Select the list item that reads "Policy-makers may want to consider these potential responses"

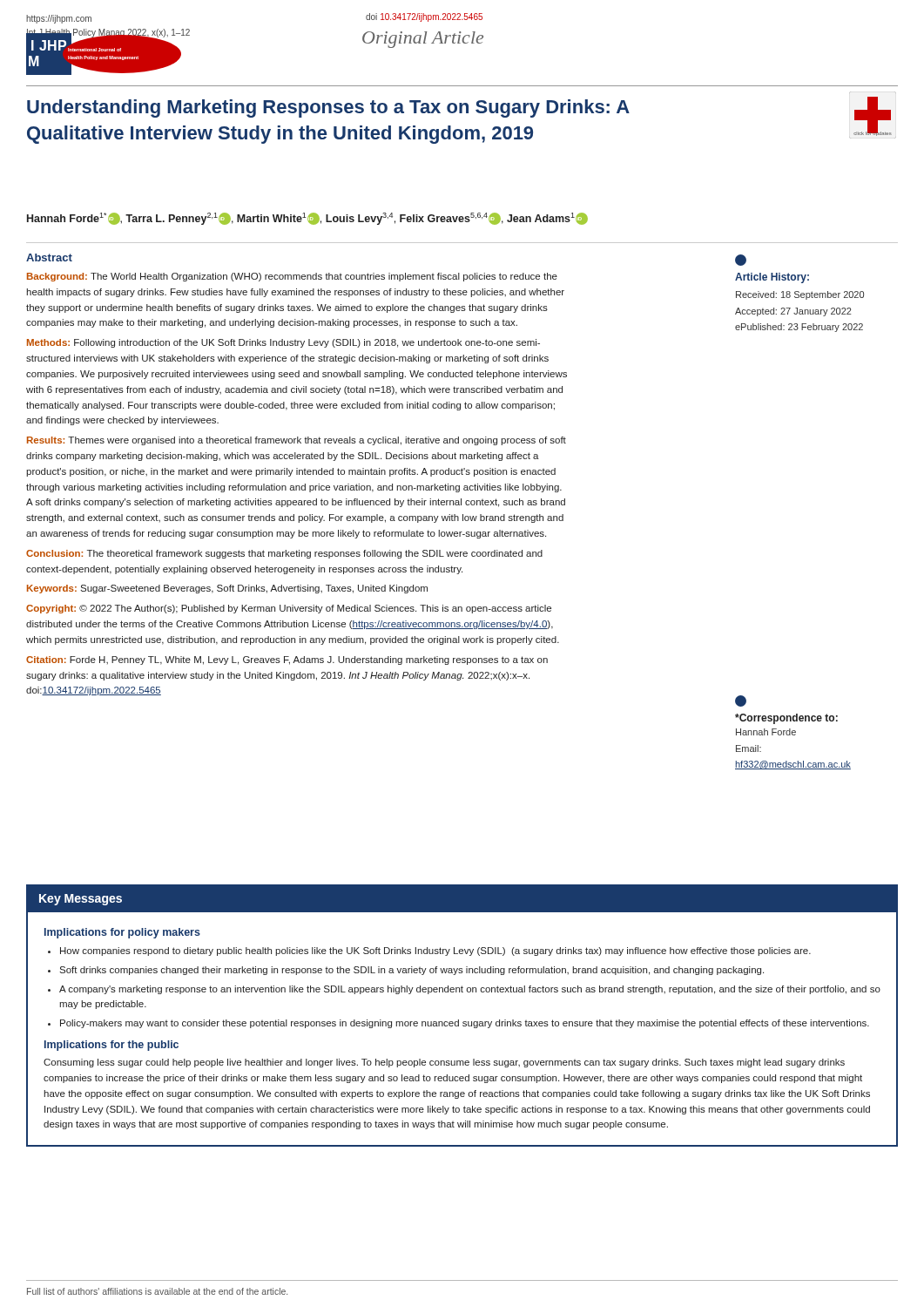[x=464, y=1023]
